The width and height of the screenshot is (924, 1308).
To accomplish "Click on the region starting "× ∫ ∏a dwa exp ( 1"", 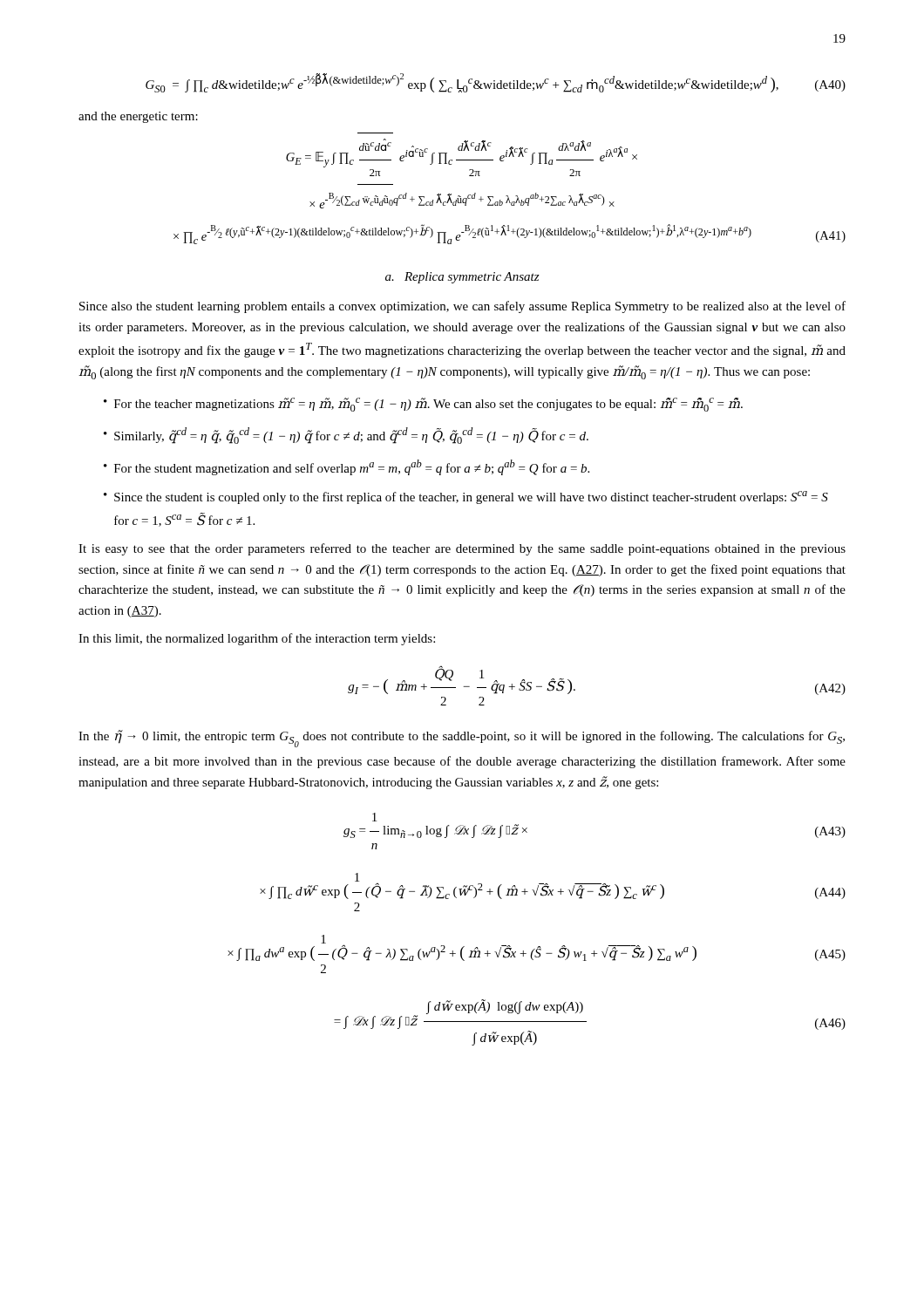I will (536, 954).
